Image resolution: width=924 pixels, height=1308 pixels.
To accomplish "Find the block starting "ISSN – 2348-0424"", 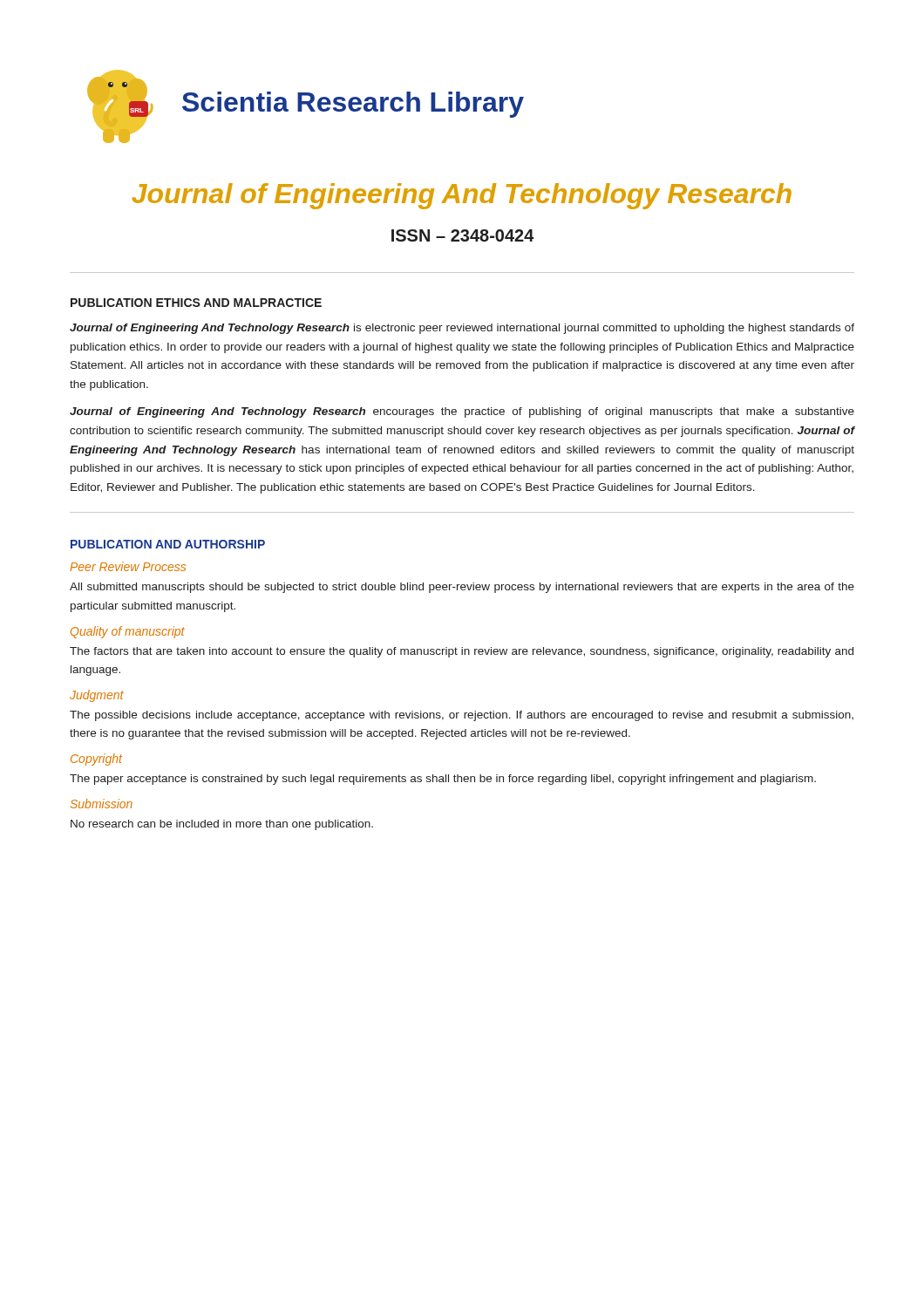I will click(462, 235).
